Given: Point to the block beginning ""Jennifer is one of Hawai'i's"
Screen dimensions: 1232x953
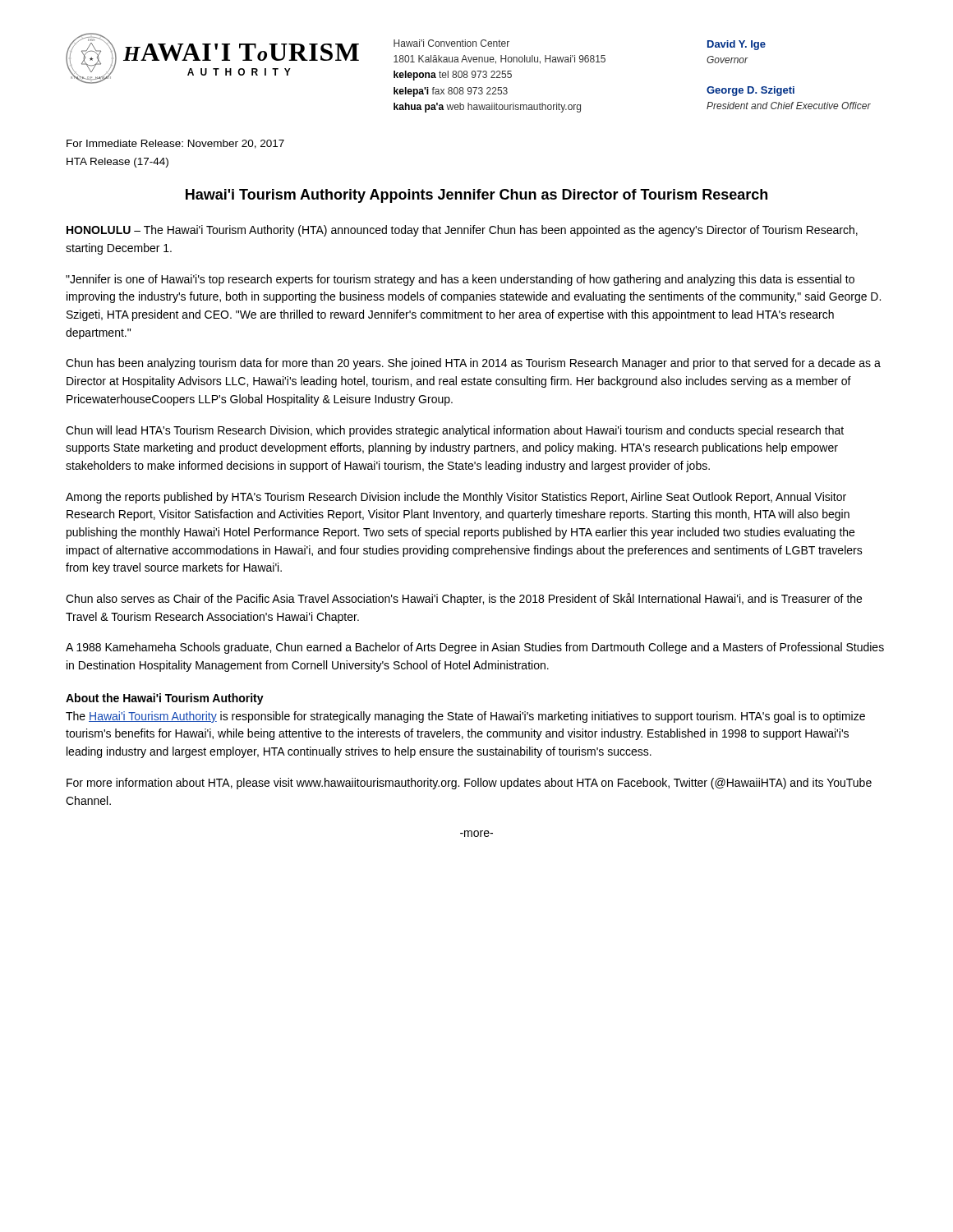Looking at the screenshot, I should (x=474, y=306).
